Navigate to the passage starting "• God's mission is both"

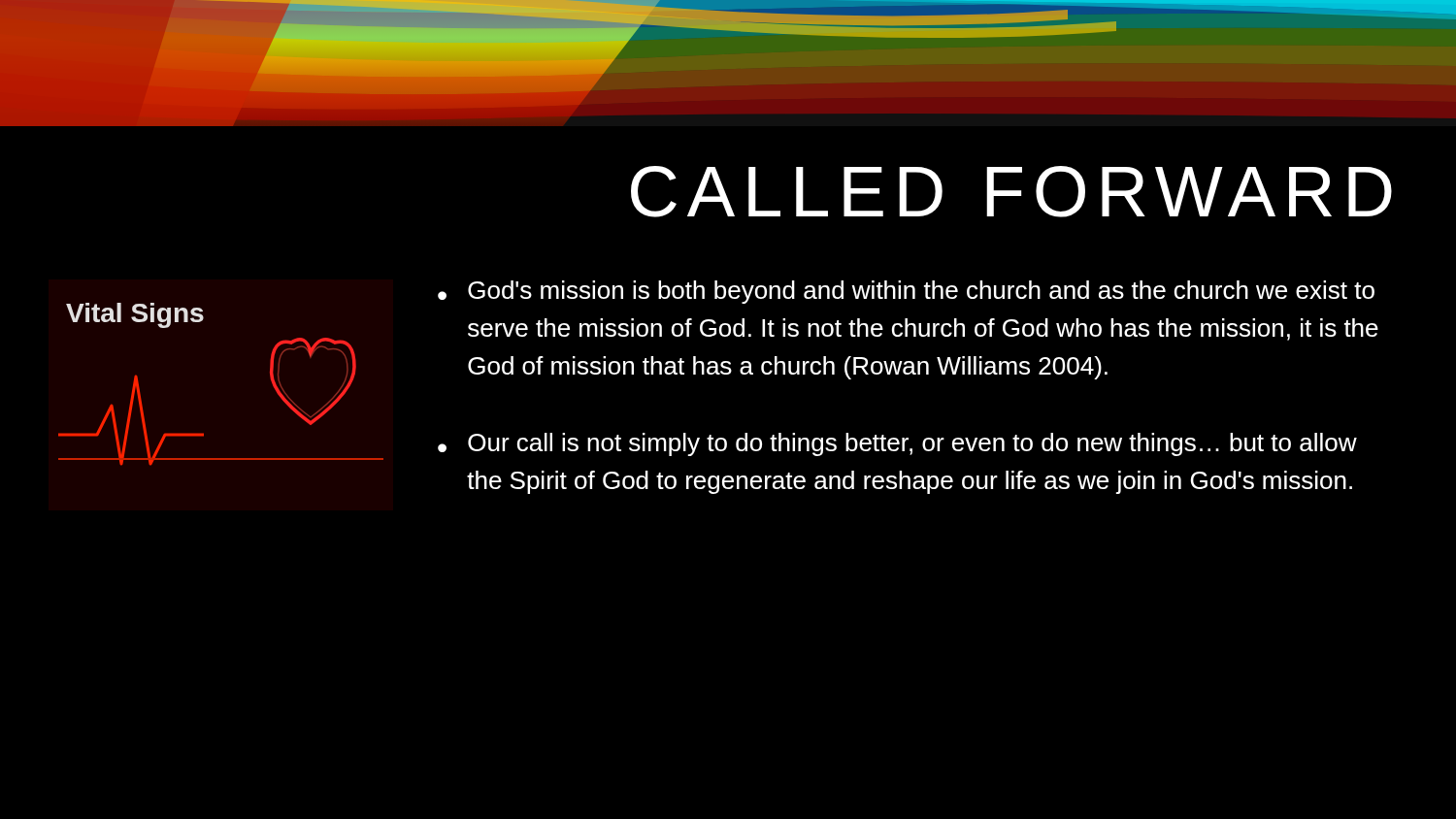(x=917, y=329)
